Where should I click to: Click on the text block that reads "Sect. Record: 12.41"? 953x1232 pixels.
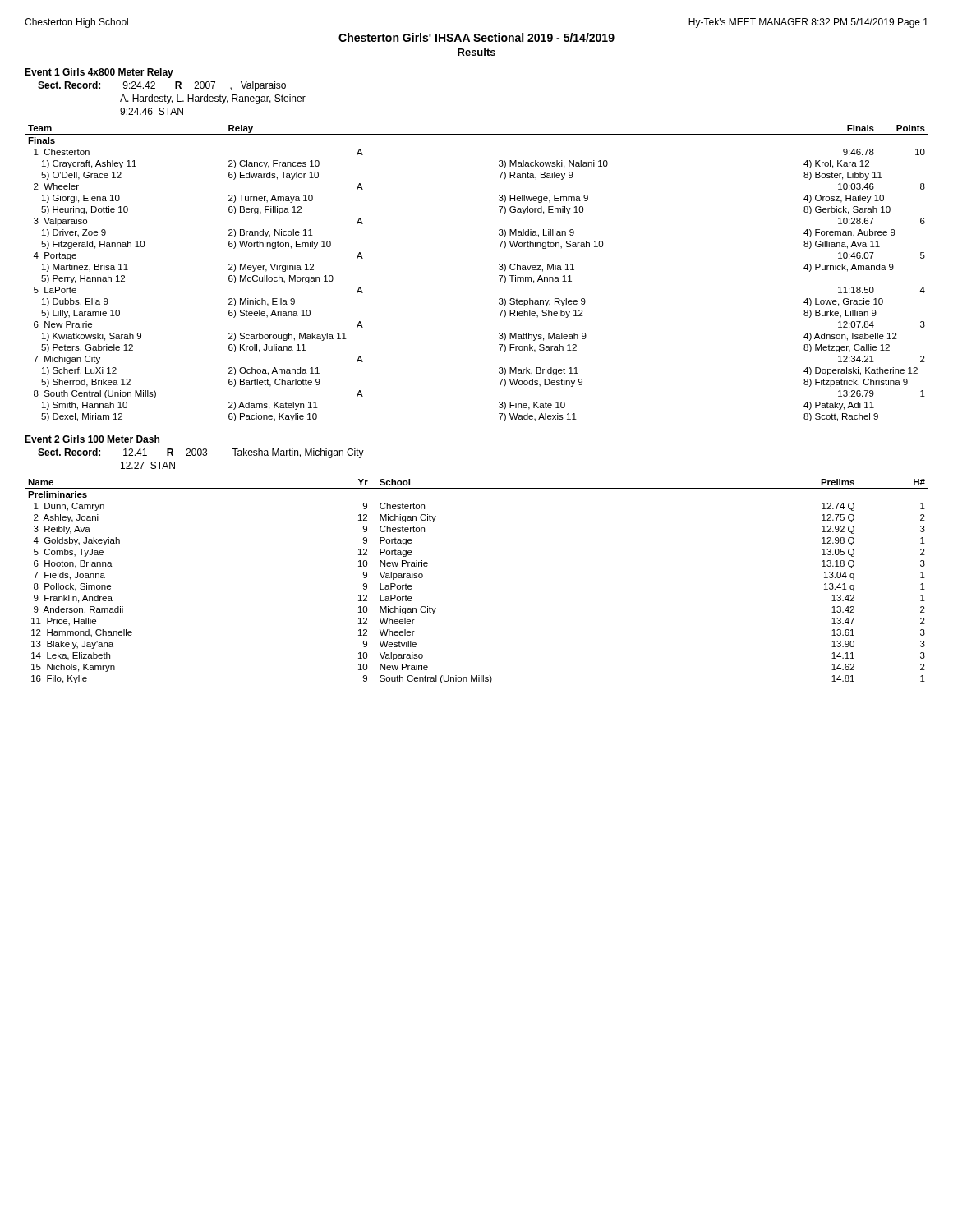pos(201,453)
